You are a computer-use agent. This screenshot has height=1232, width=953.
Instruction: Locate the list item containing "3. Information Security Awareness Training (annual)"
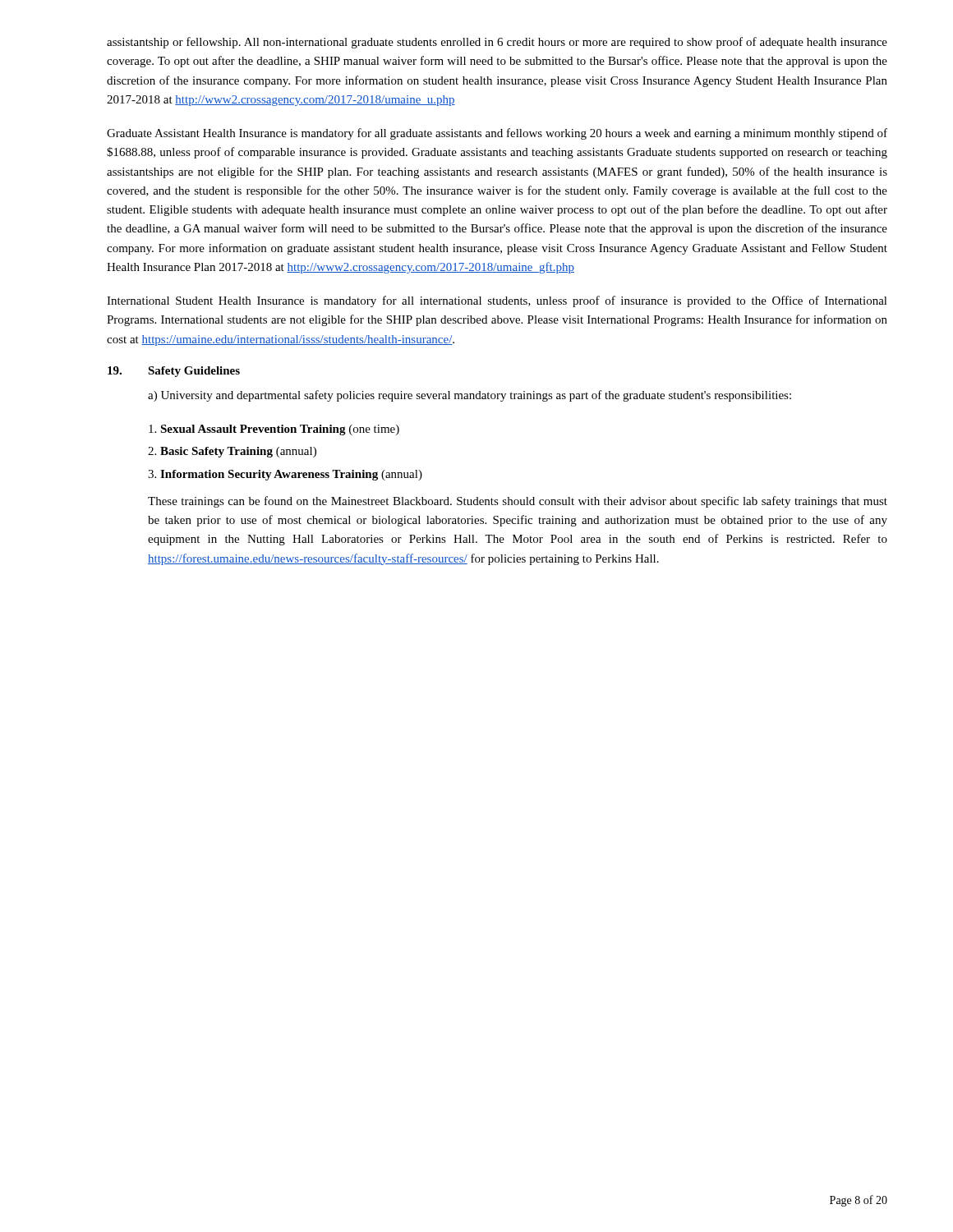pos(285,475)
